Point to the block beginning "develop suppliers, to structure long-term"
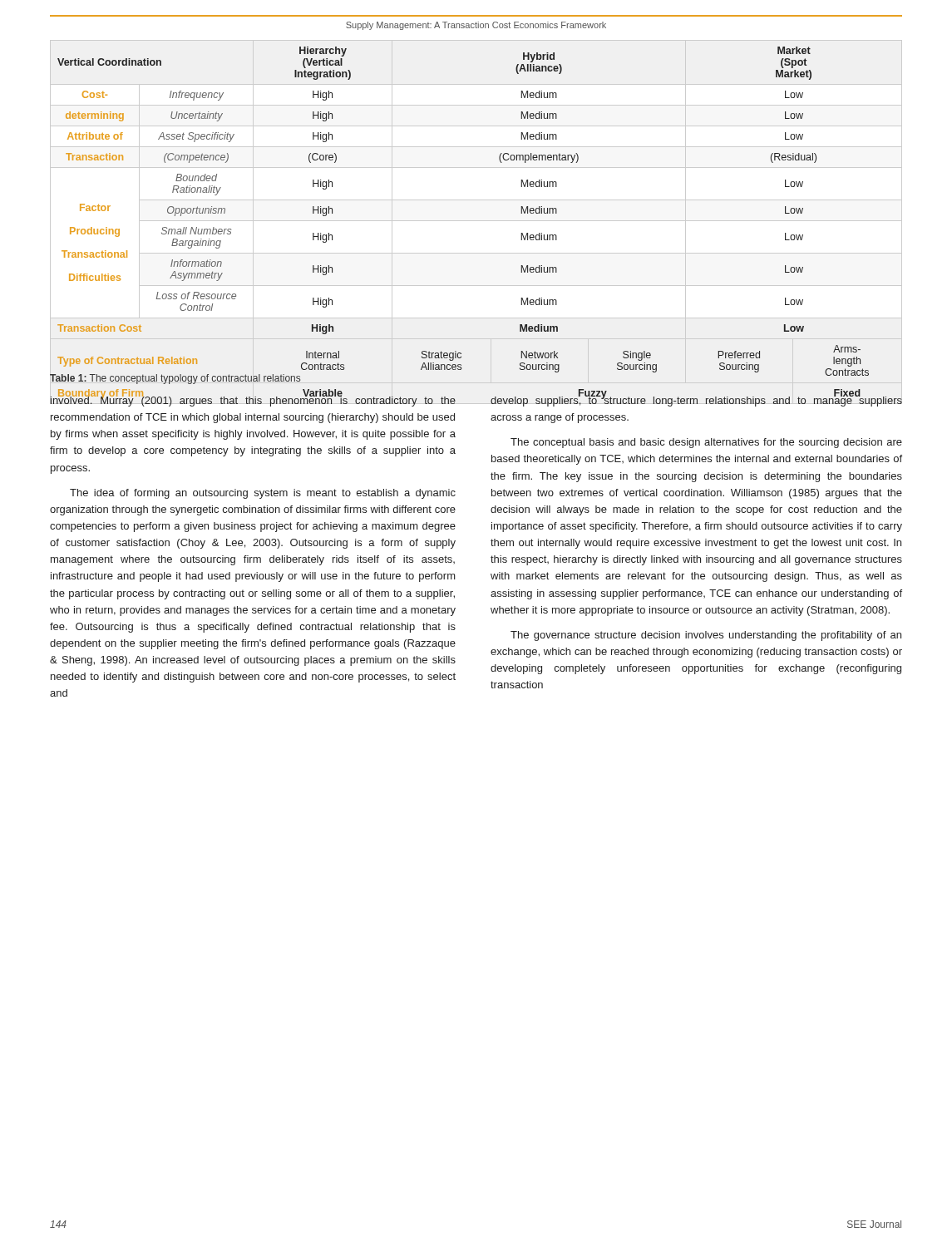This screenshot has height=1247, width=952. 696,543
